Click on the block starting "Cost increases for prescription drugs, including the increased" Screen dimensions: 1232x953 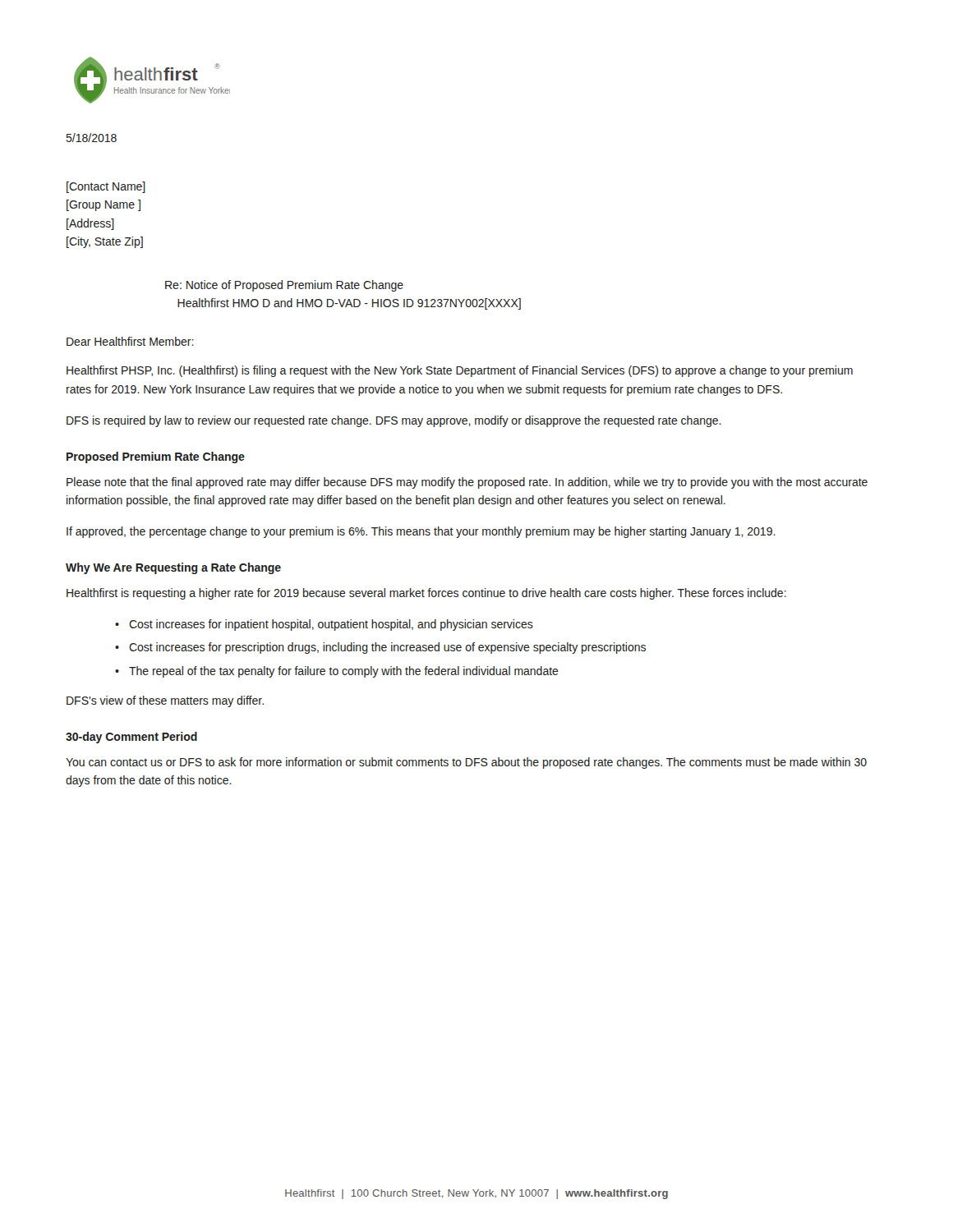coord(388,648)
